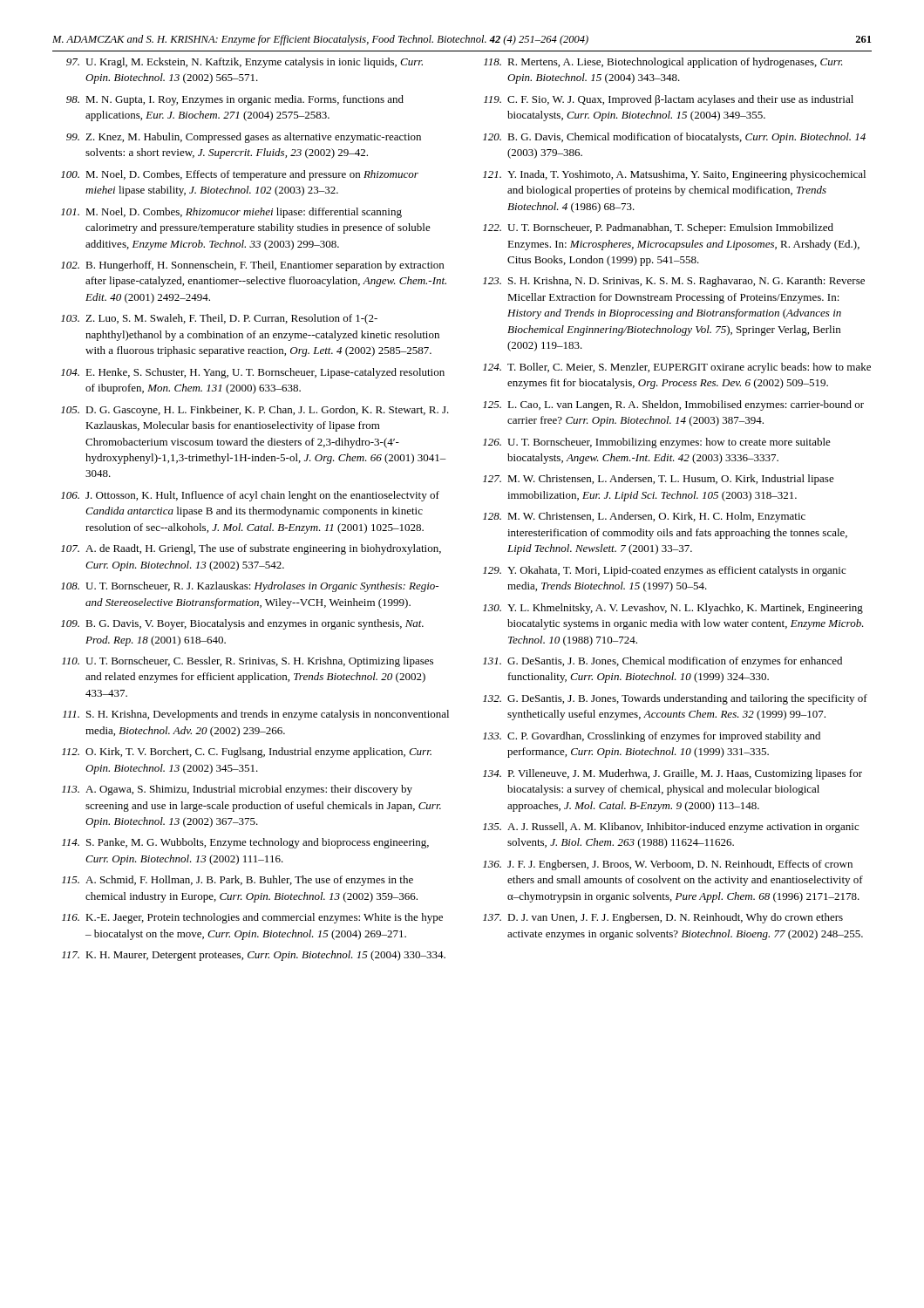The image size is (924, 1308).
Task: Find the region starting "110. U. T. Bornscheuer, C."
Action: click(x=251, y=677)
